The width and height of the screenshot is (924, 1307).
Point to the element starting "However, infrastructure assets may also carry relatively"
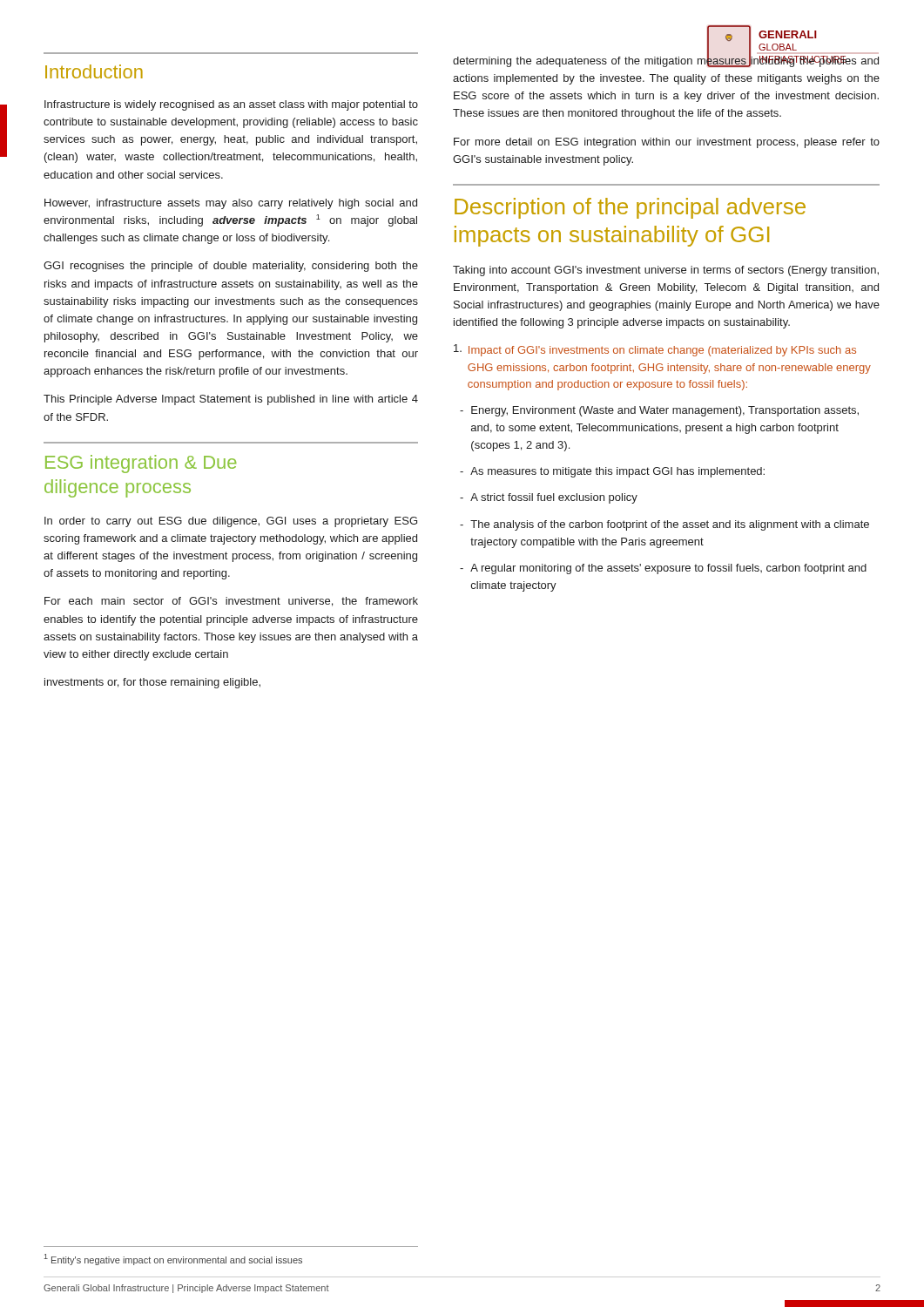pyautogui.click(x=231, y=221)
